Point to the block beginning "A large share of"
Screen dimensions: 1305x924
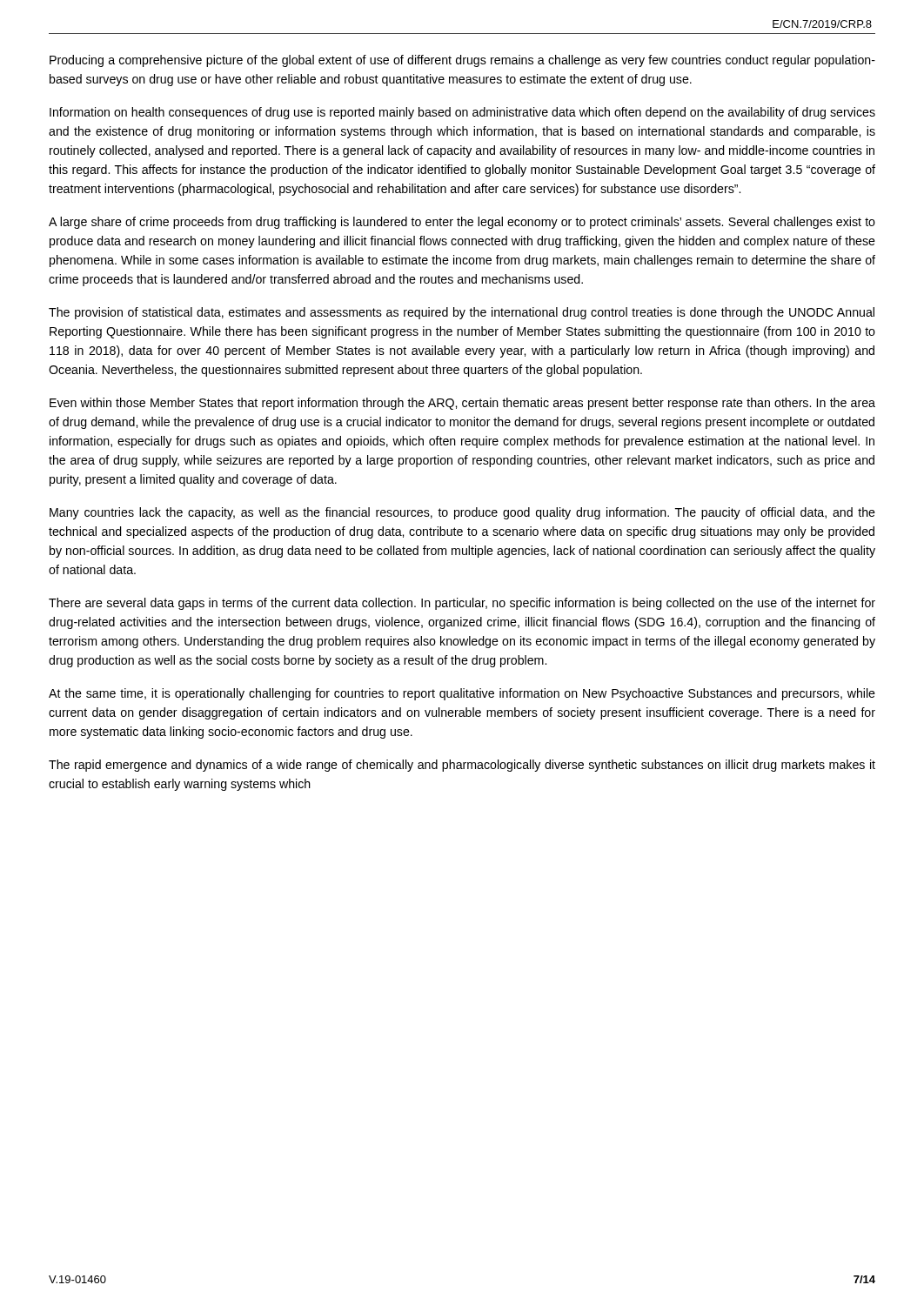462,251
